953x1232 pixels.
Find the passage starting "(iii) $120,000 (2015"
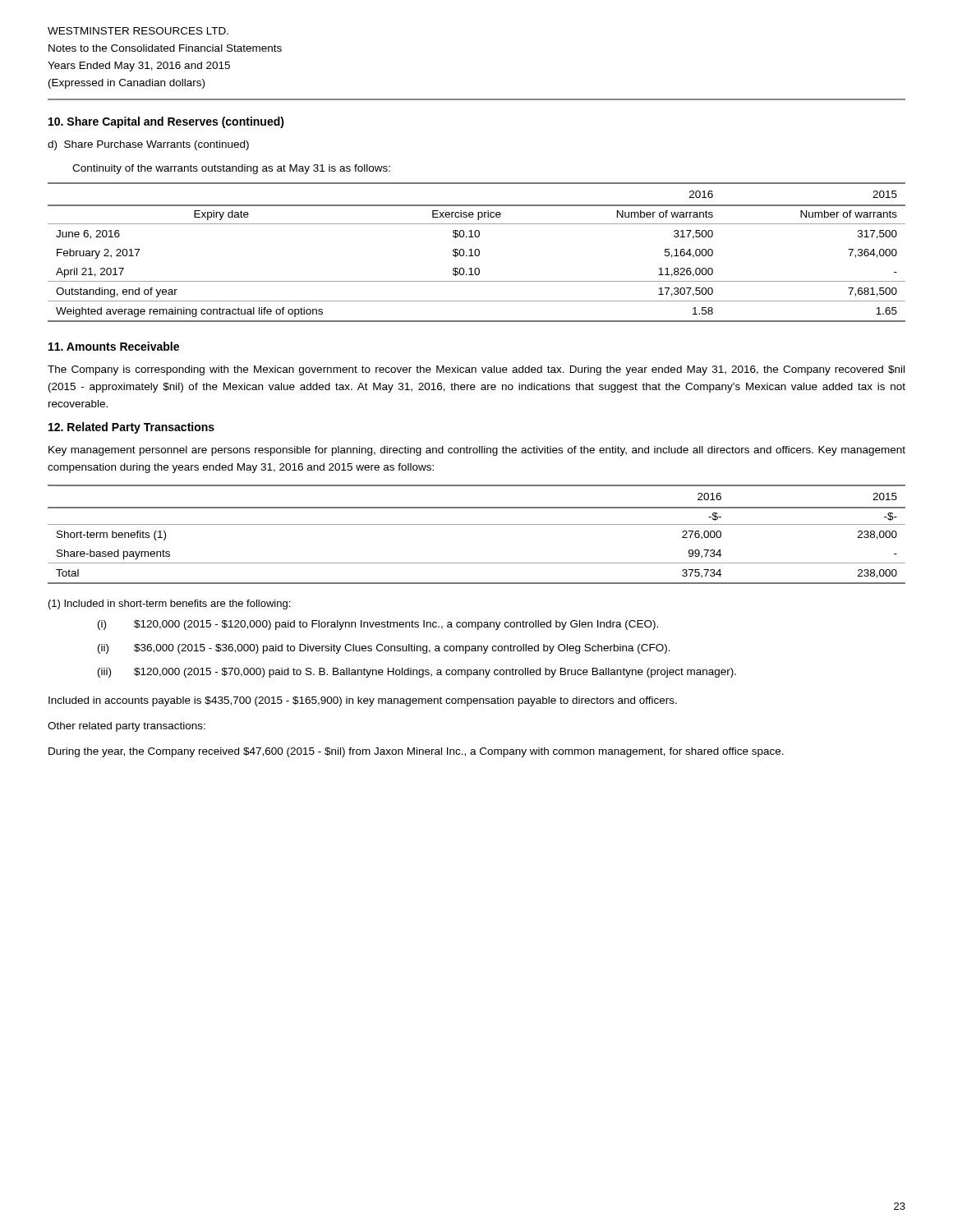pos(489,672)
